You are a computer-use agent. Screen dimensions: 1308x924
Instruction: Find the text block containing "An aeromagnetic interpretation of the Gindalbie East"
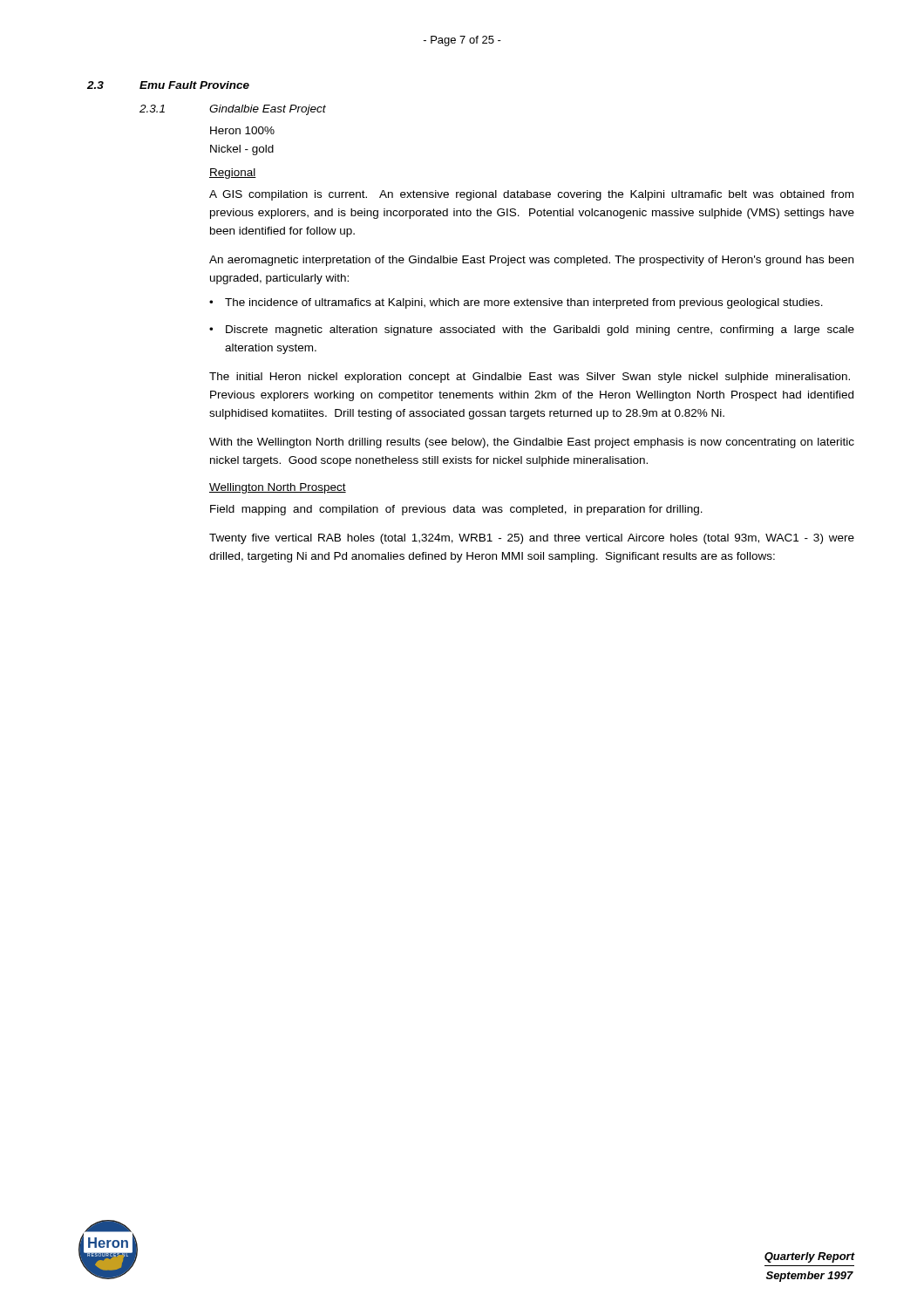tap(532, 268)
